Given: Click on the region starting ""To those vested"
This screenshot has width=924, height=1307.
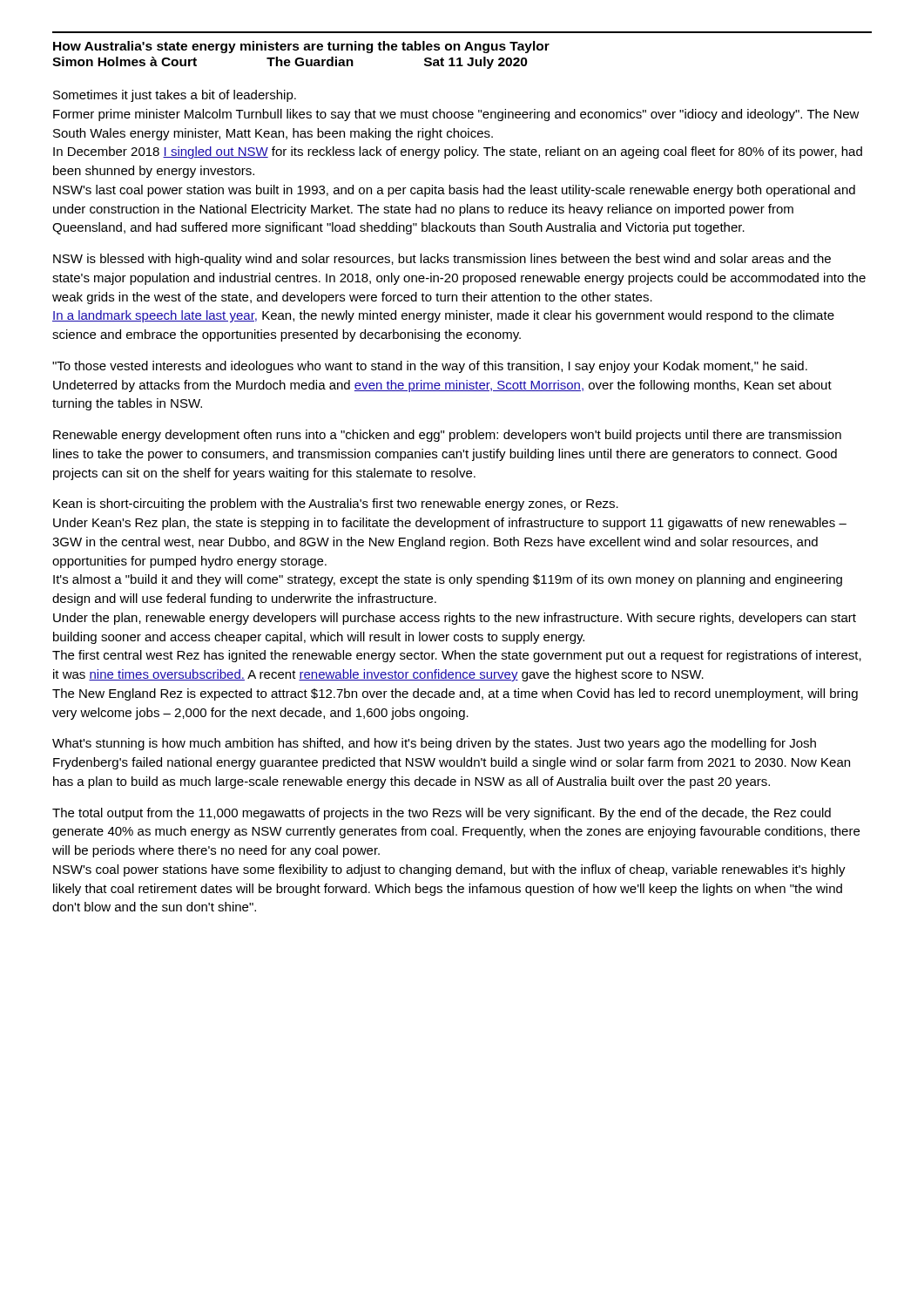Looking at the screenshot, I should (462, 385).
